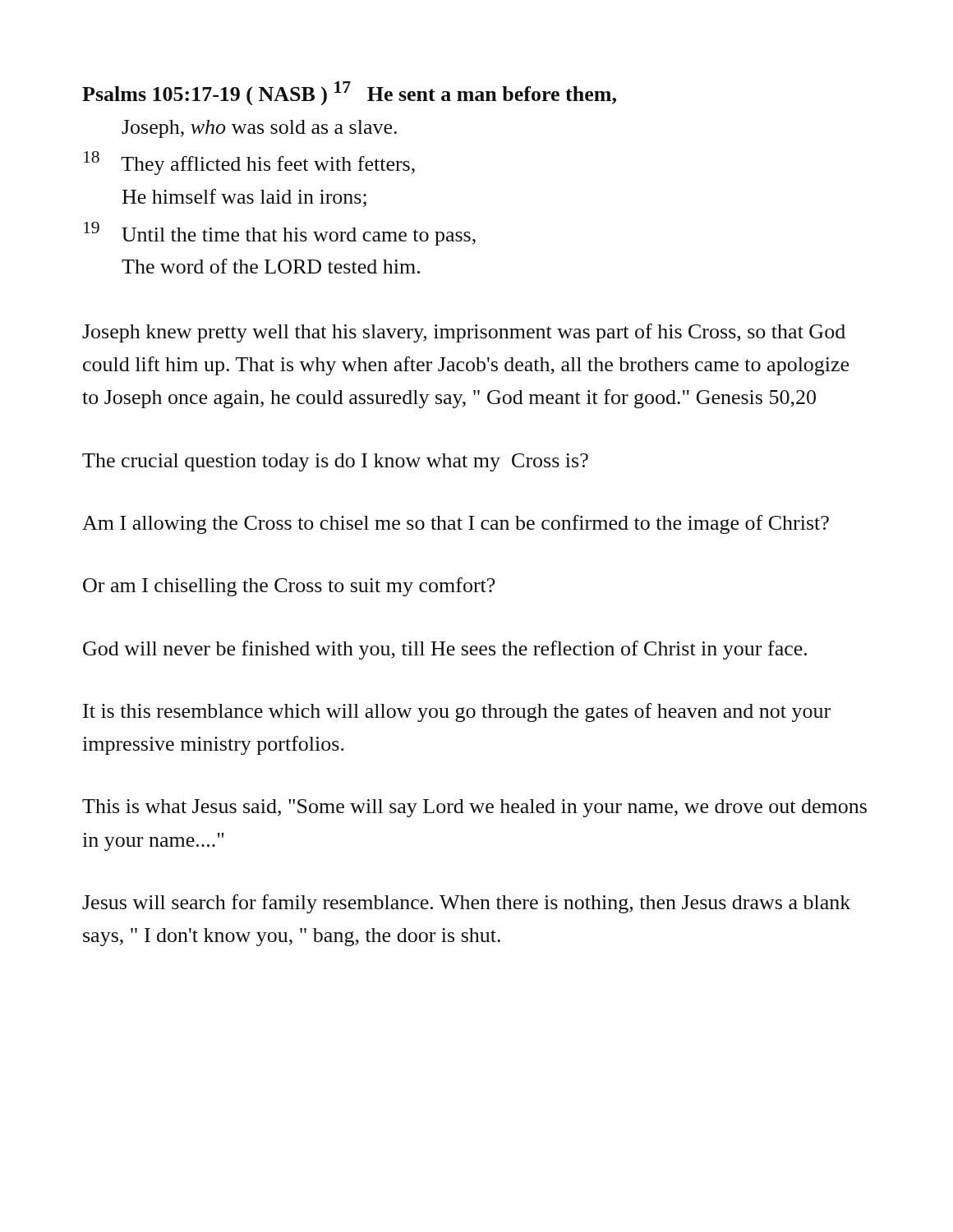Find the region starting "It is this resemblance"

[x=456, y=727]
